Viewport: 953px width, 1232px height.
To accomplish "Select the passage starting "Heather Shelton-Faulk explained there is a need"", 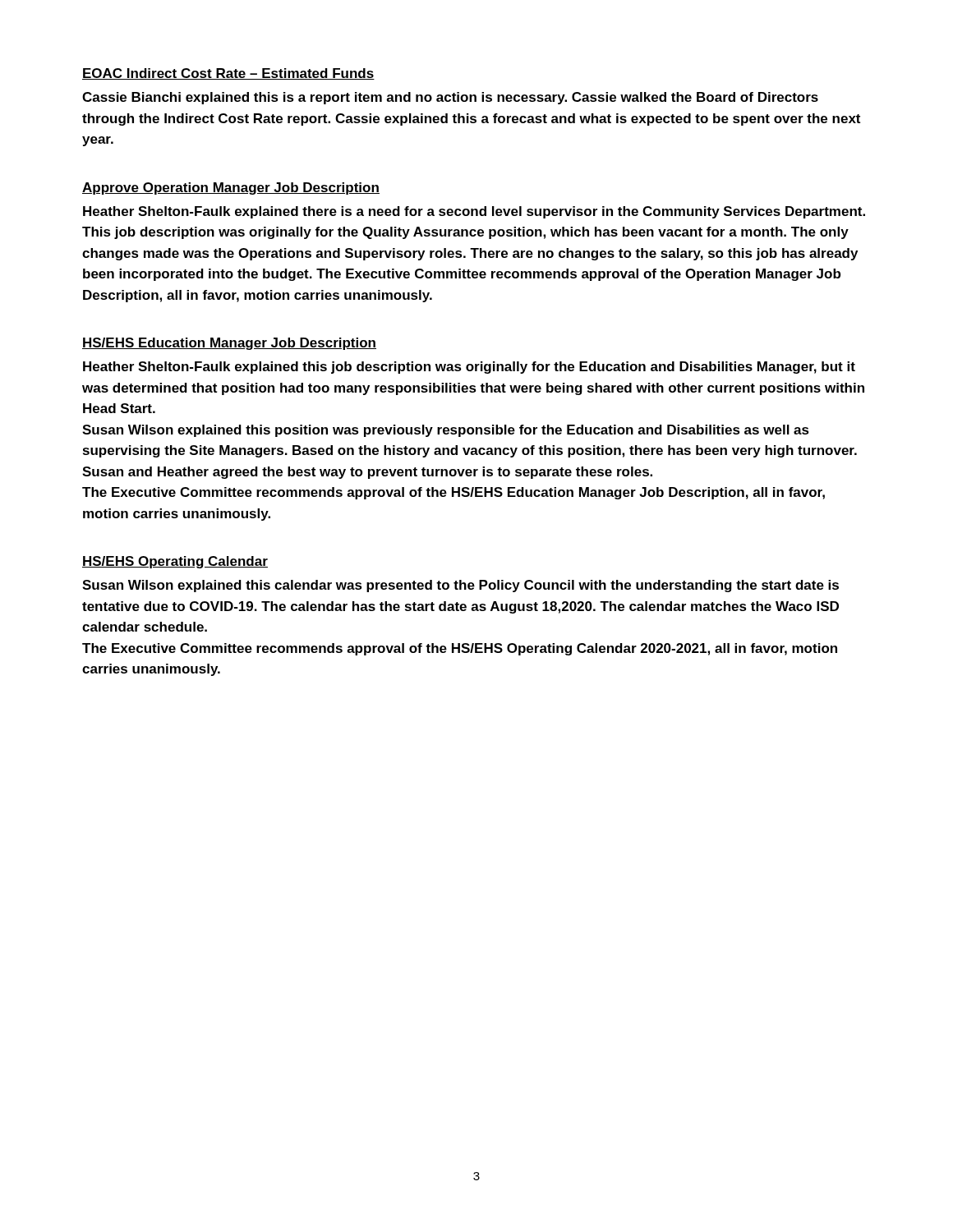I will coord(474,253).
